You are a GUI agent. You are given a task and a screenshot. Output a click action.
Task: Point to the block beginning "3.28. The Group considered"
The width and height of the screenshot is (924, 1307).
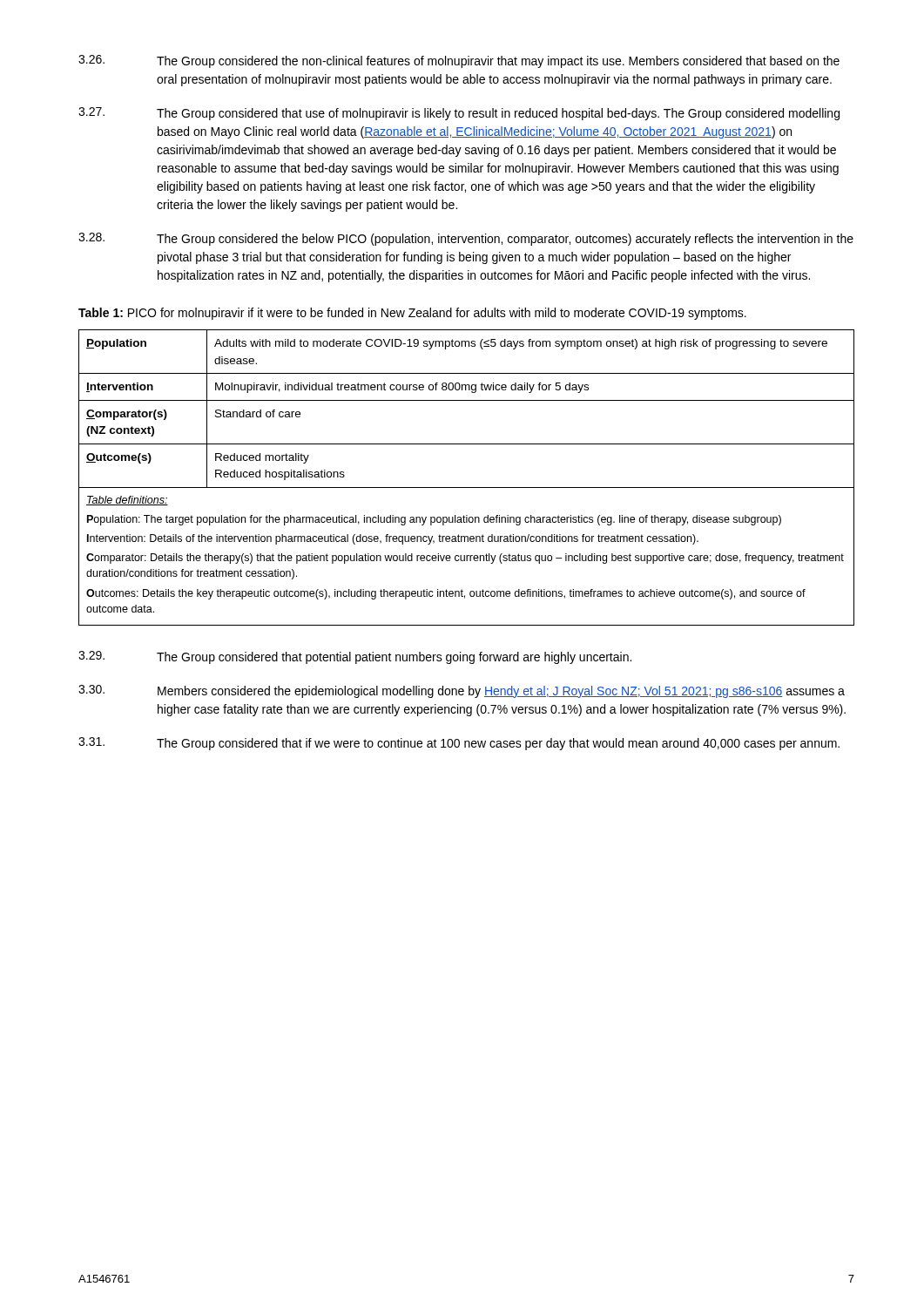(466, 257)
